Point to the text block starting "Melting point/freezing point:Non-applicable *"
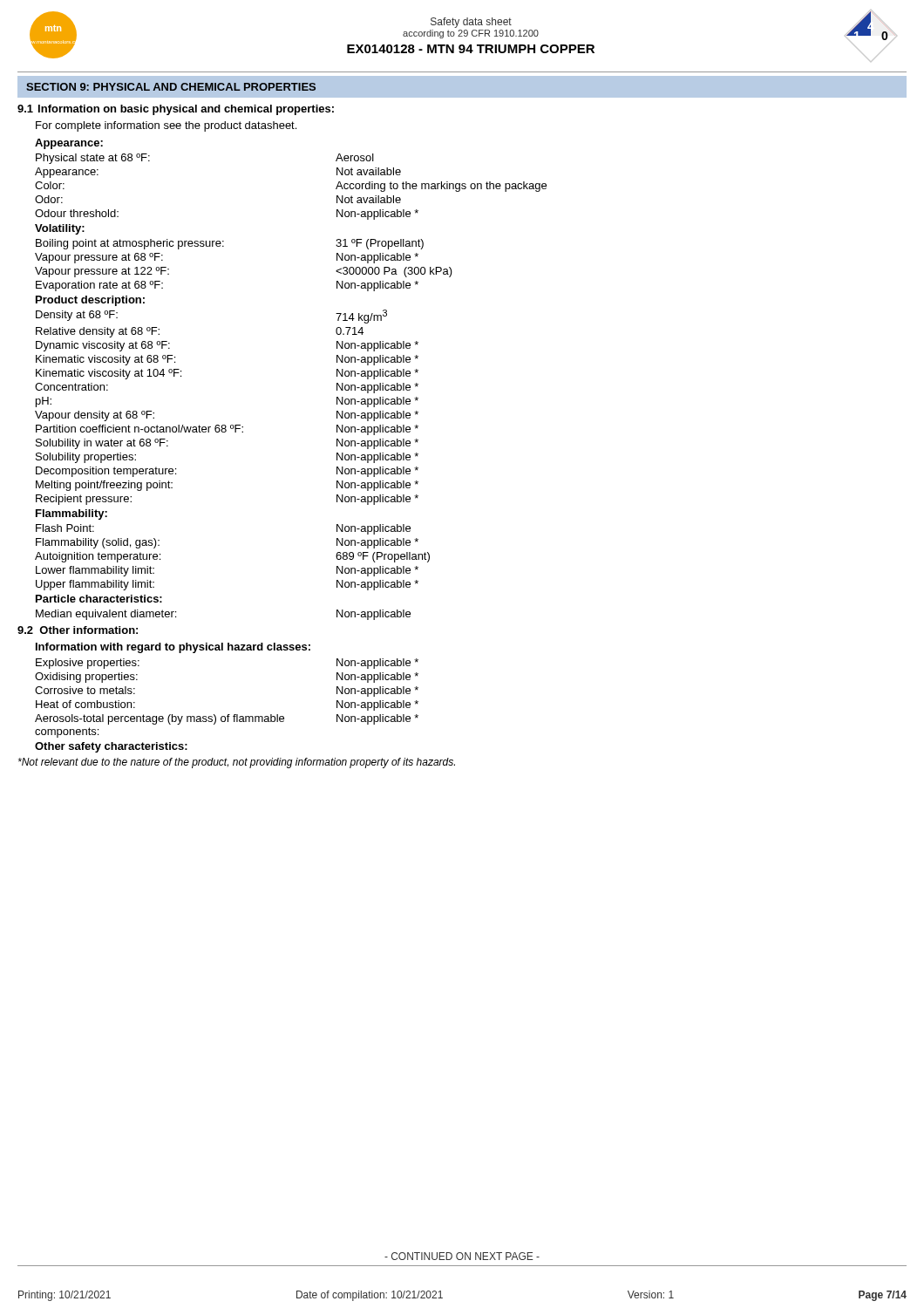Viewport: 924px width, 1308px height. [x=101, y=485]
